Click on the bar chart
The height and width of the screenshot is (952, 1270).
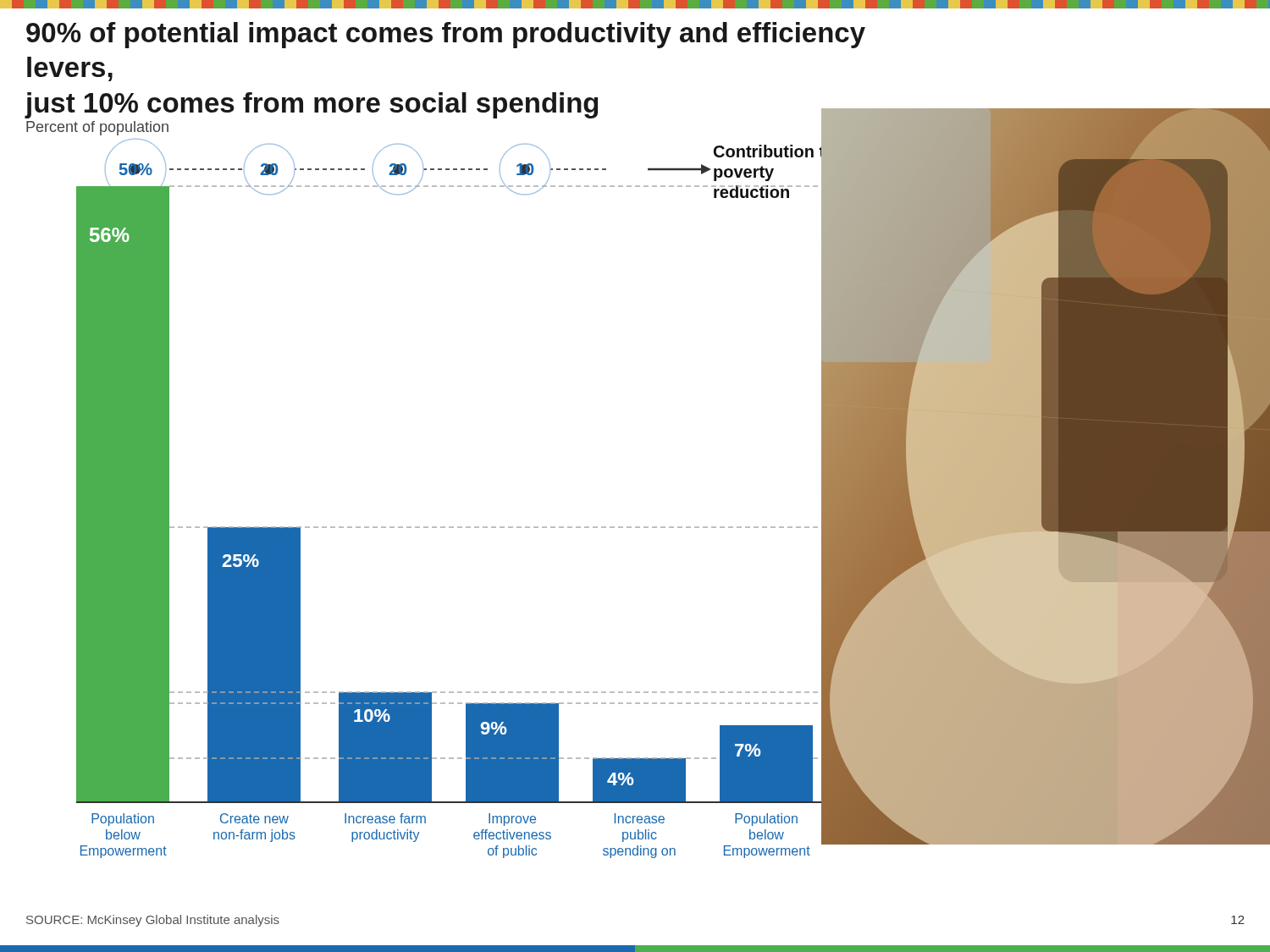pyautogui.click(x=428, y=485)
